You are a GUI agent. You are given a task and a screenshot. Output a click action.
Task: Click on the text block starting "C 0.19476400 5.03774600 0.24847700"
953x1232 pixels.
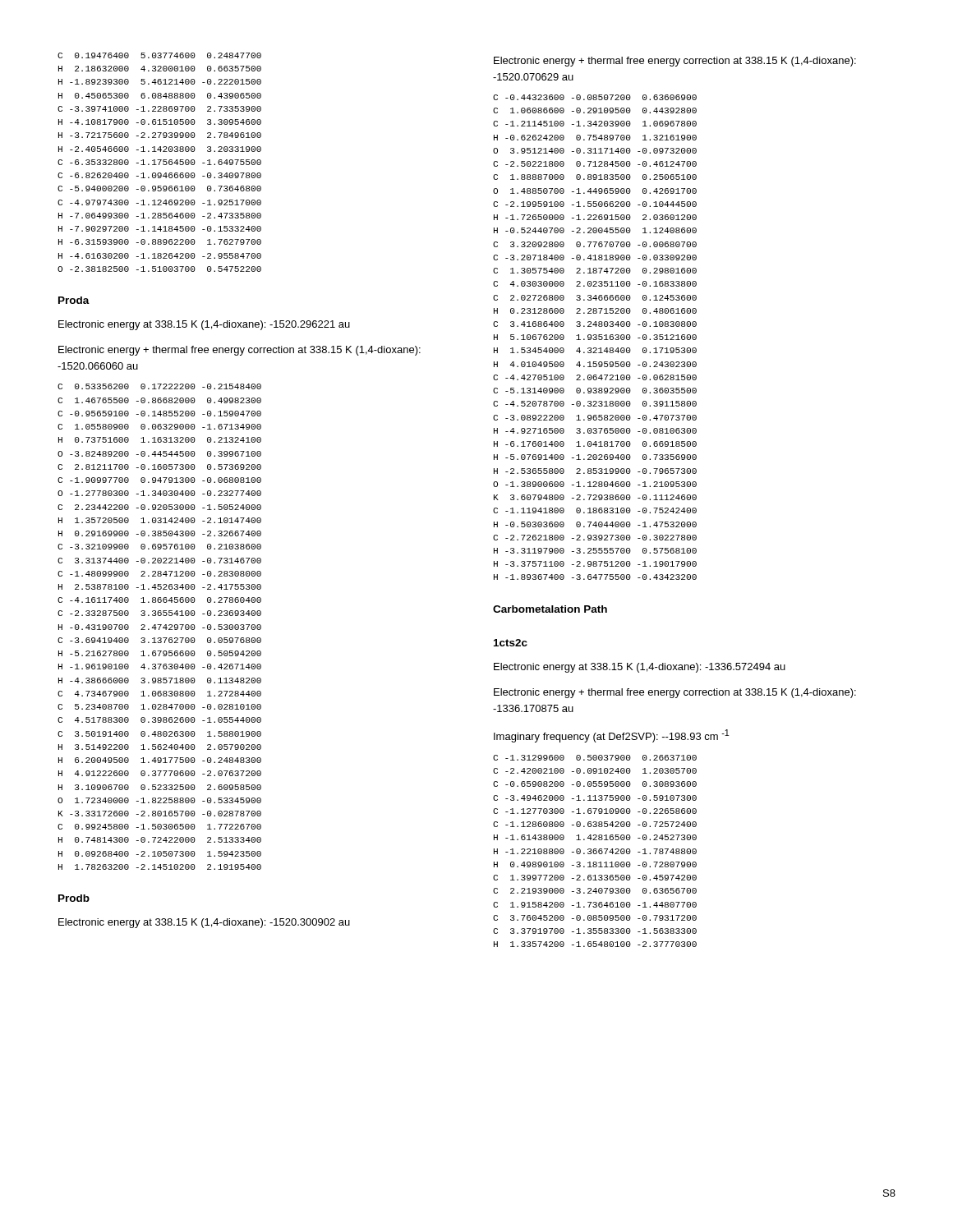(259, 163)
